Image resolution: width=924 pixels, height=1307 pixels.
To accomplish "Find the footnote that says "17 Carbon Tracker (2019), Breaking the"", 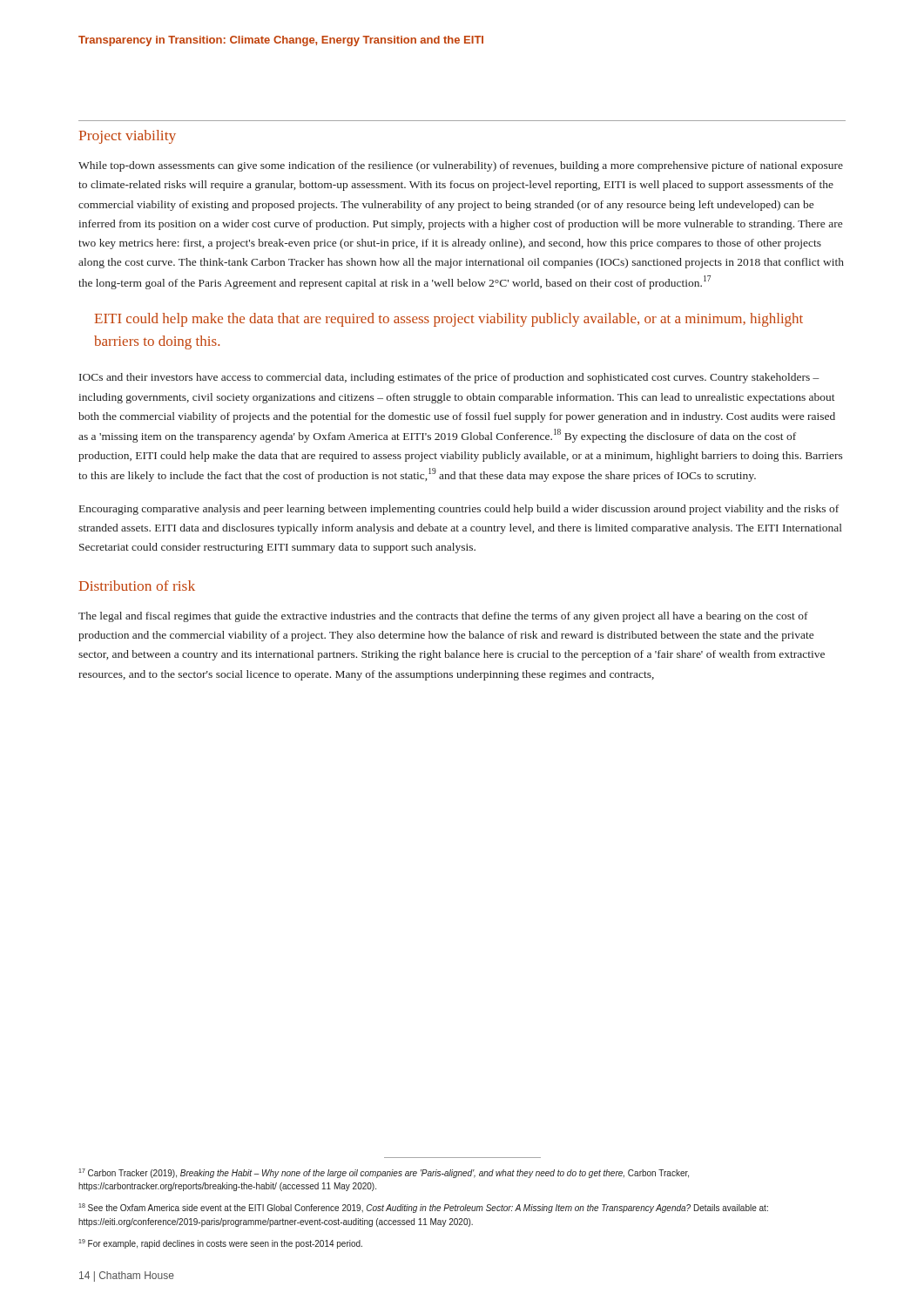I will (462, 1180).
